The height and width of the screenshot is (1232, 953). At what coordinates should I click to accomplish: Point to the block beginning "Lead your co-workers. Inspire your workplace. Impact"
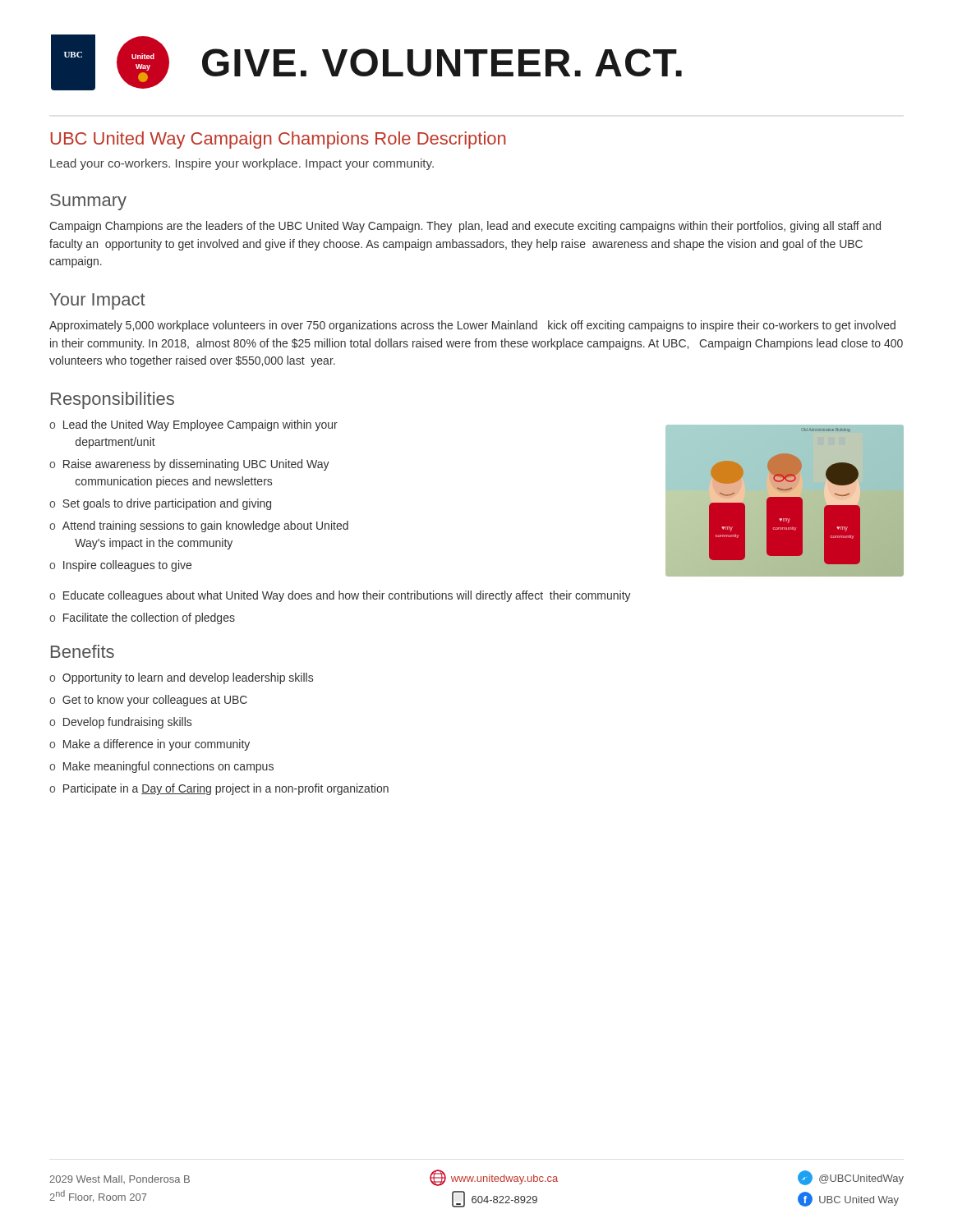[242, 163]
